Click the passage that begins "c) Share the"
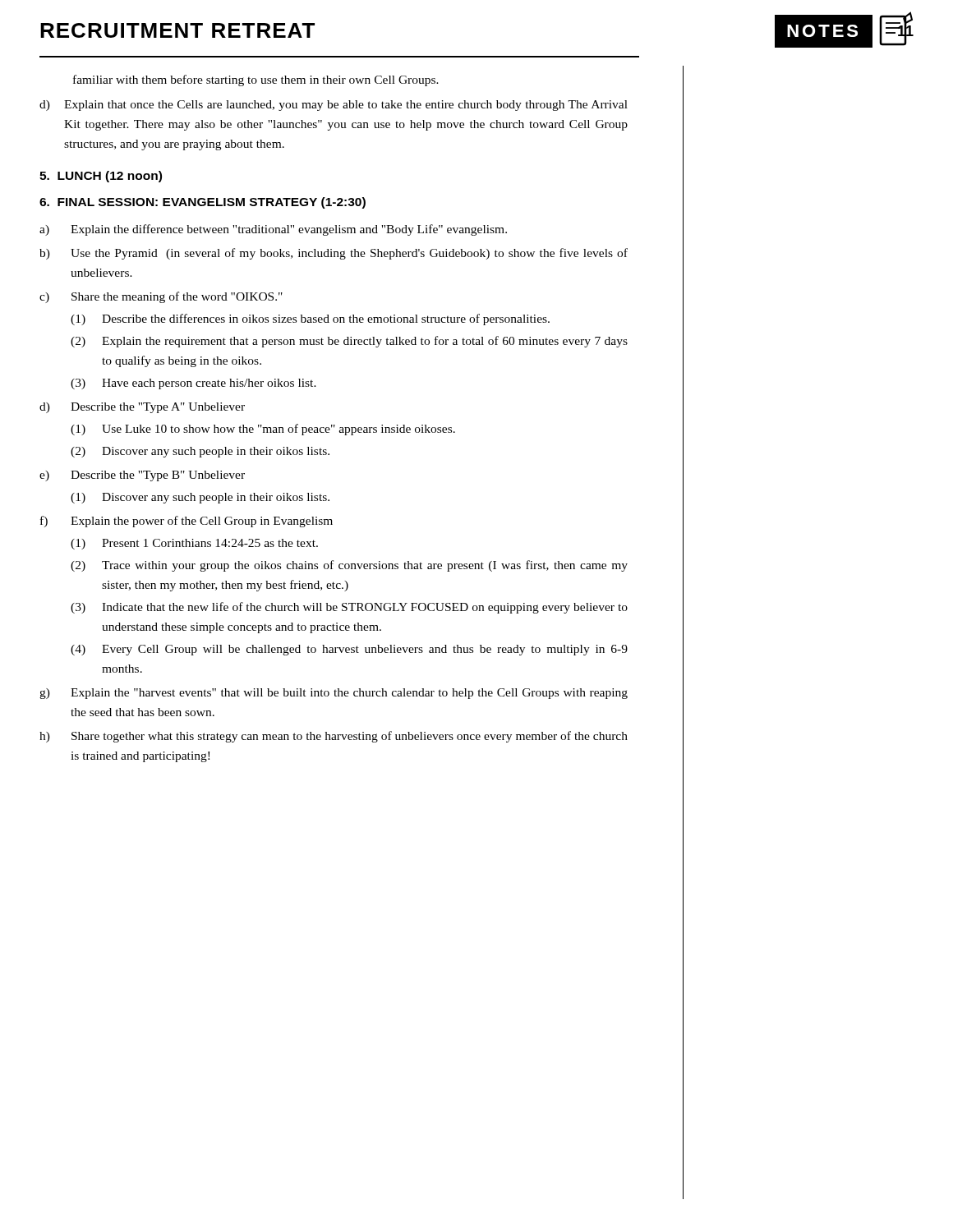The width and height of the screenshot is (953, 1232). (x=161, y=297)
